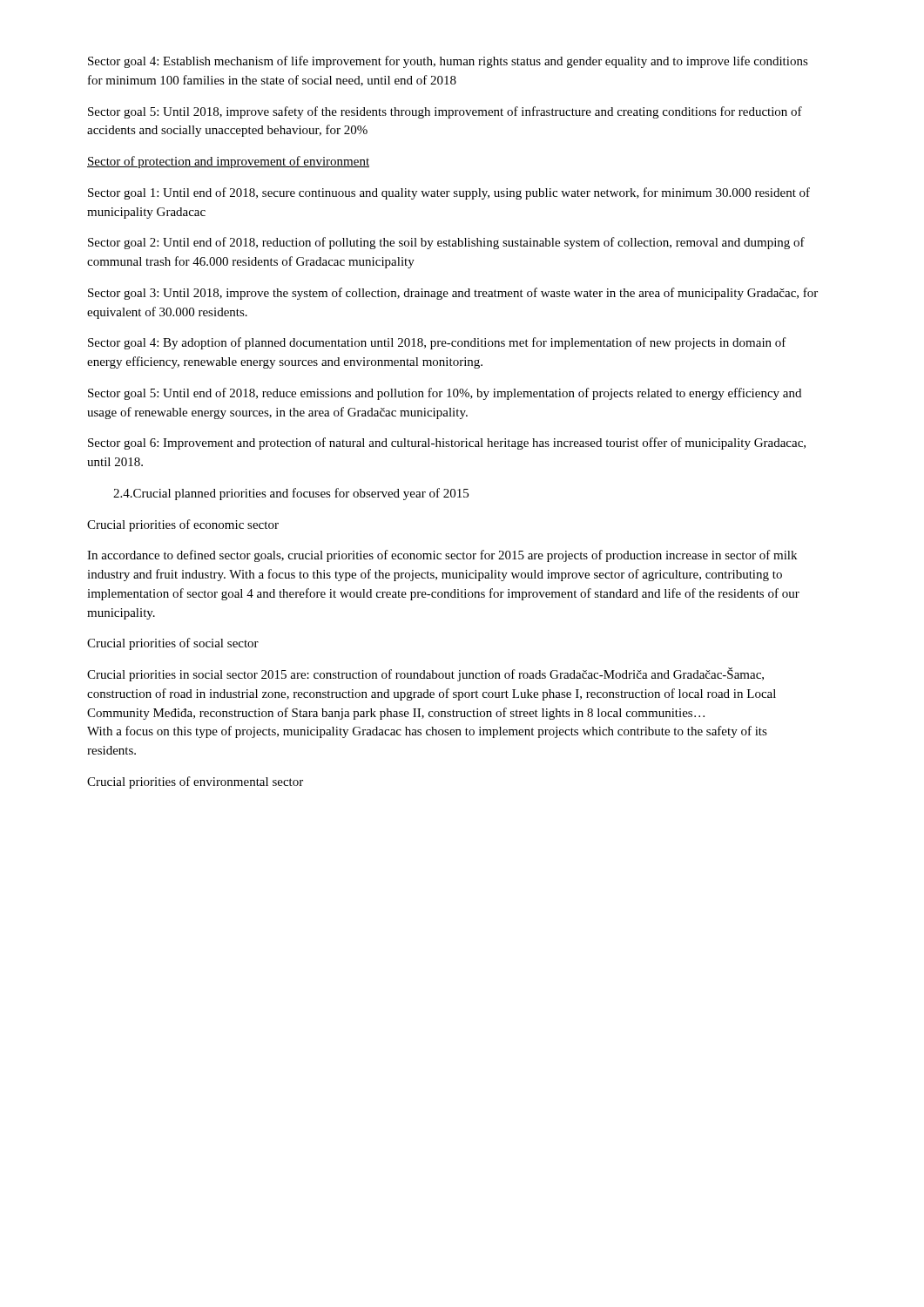Find the text block containing "Sector goal 6: Improvement"
This screenshot has height=1307, width=924.
pyautogui.click(x=447, y=452)
